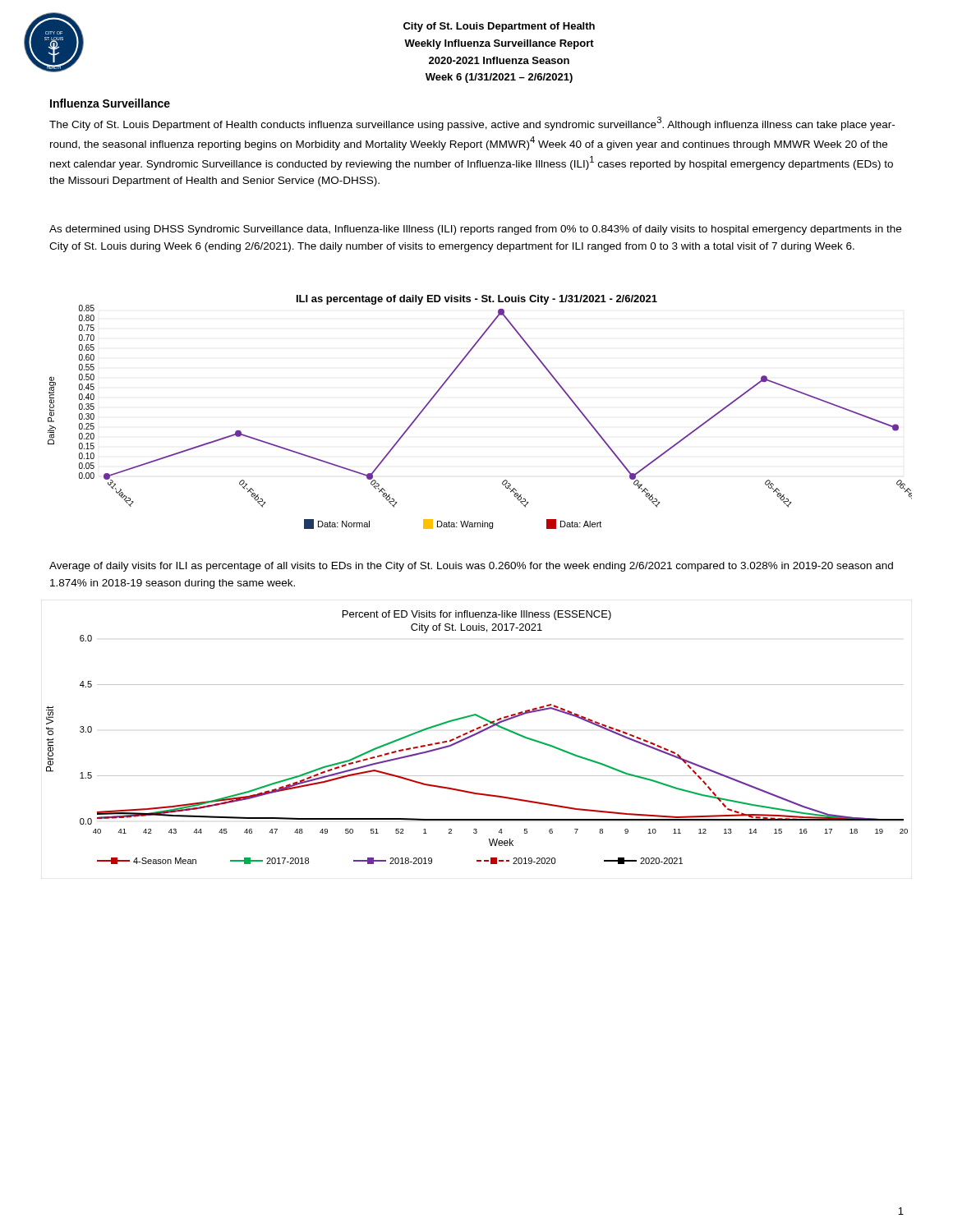Image resolution: width=953 pixels, height=1232 pixels.
Task: Find the section header
Action: (110, 103)
